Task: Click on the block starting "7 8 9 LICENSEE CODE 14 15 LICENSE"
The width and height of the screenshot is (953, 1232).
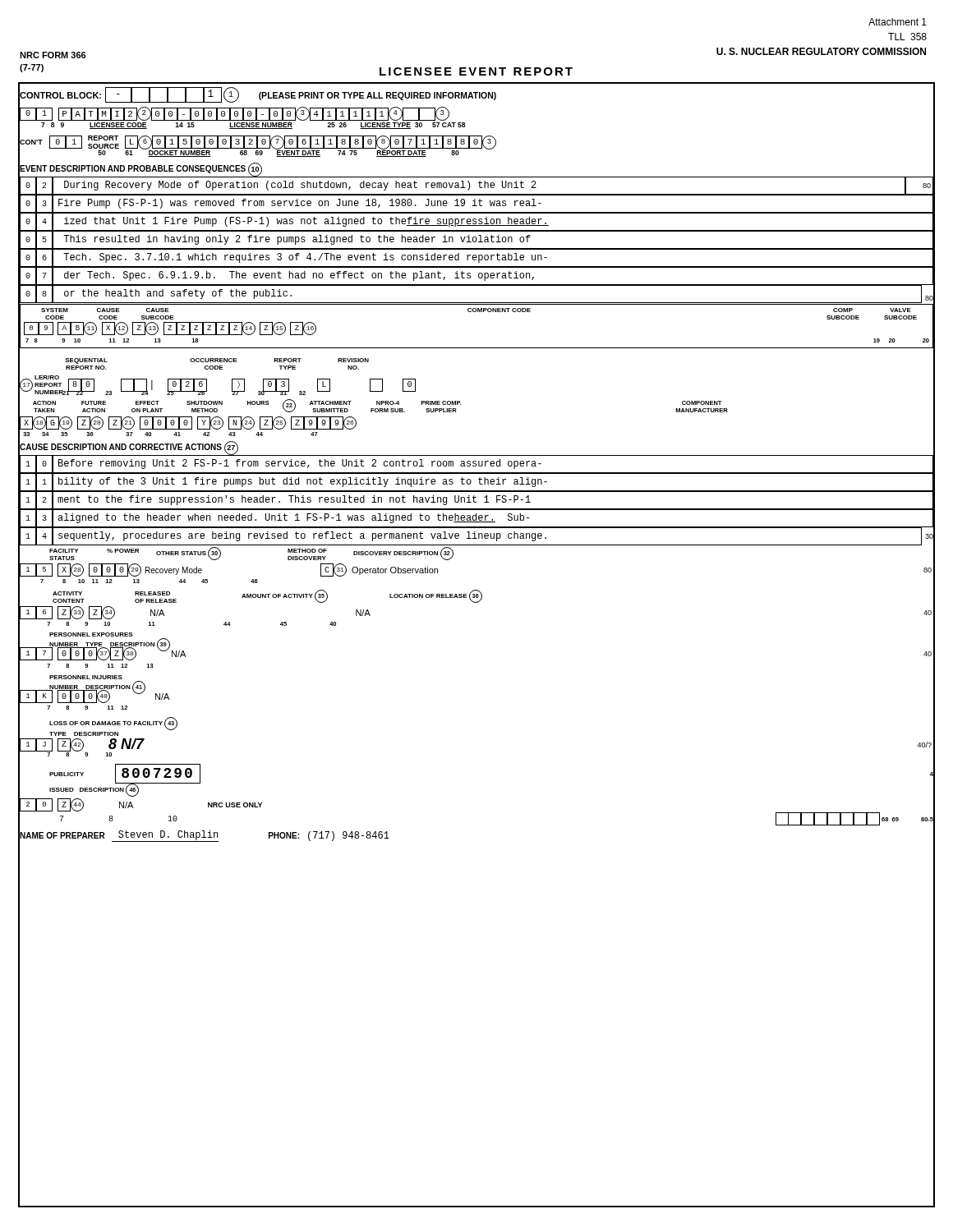Action: (x=253, y=125)
